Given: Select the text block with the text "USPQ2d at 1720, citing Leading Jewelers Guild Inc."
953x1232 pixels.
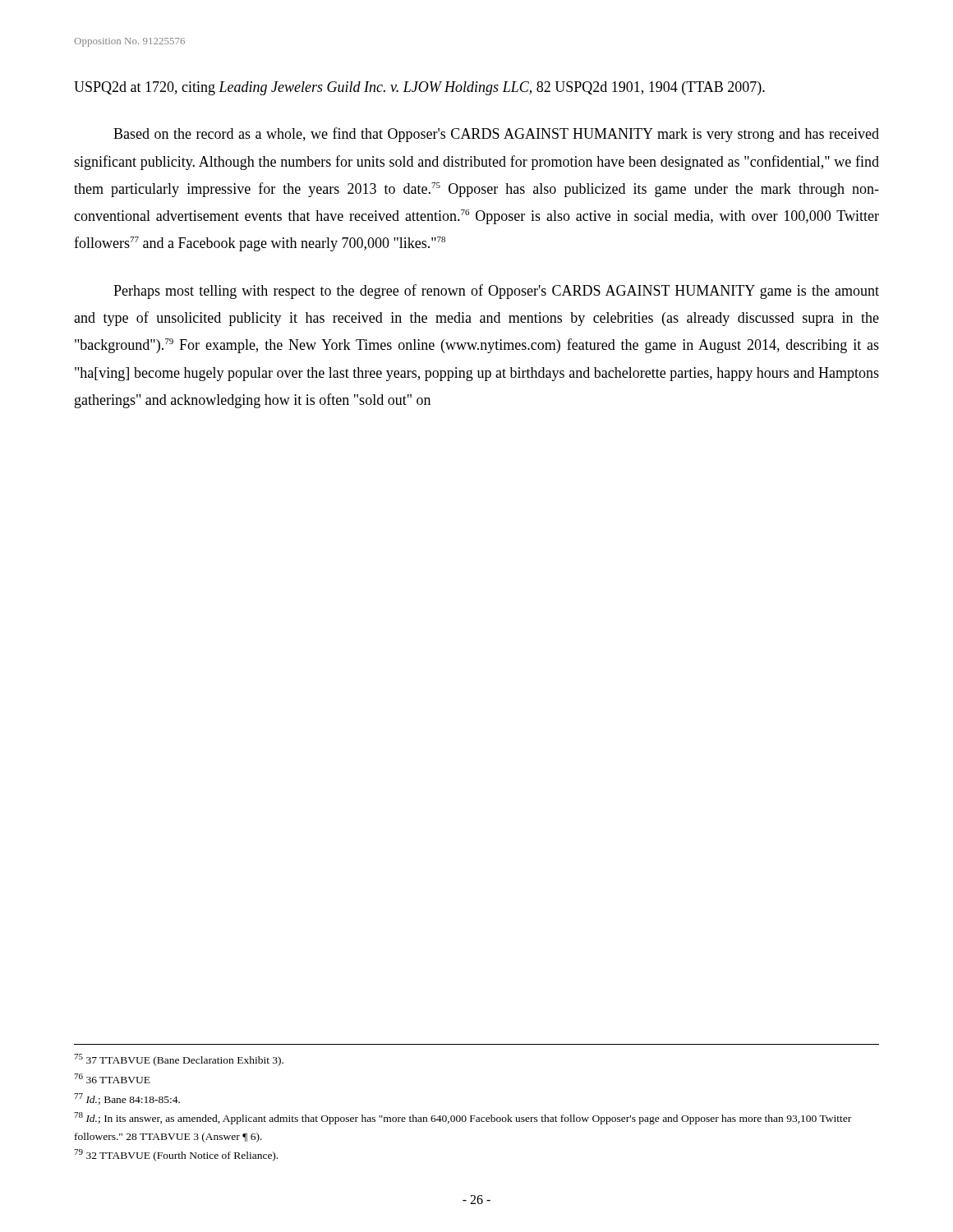Looking at the screenshot, I should [x=419, y=88].
